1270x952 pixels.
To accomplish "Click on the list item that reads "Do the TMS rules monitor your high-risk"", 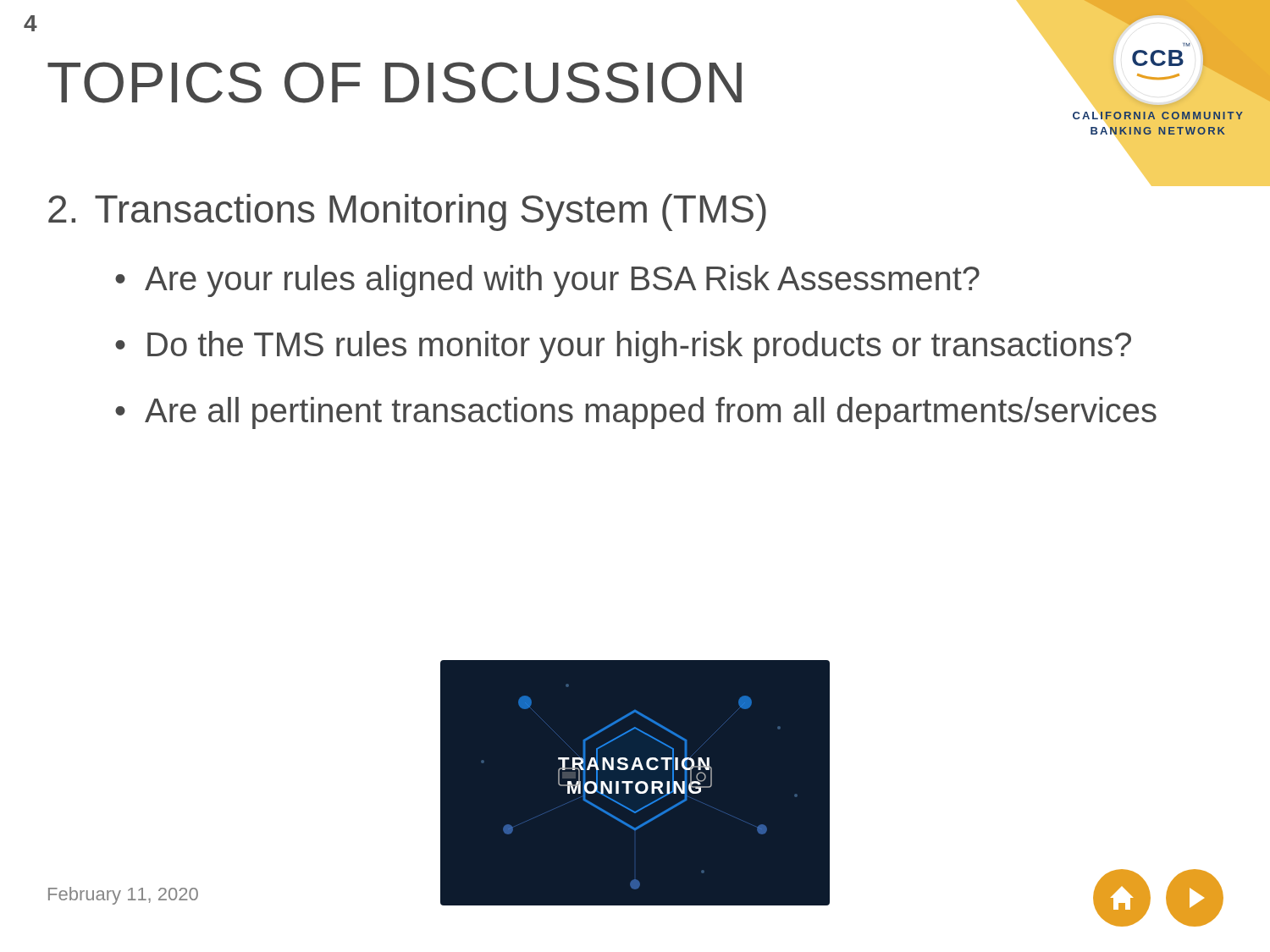I will pos(639,344).
